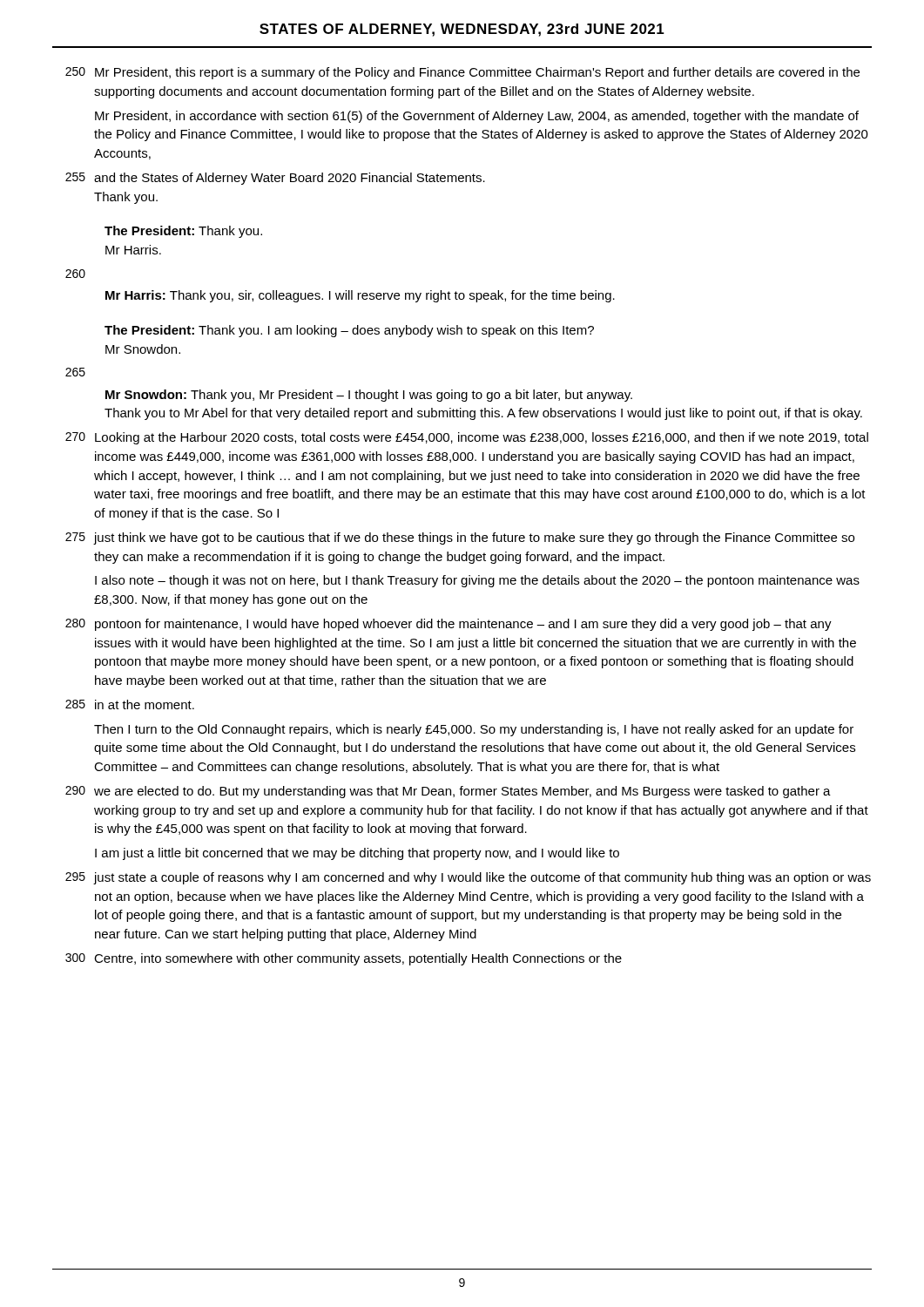The width and height of the screenshot is (924, 1307).
Task: Select the text block that reads "Mr Snowdon: Thank you, Mr President"
Action: [x=488, y=404]
